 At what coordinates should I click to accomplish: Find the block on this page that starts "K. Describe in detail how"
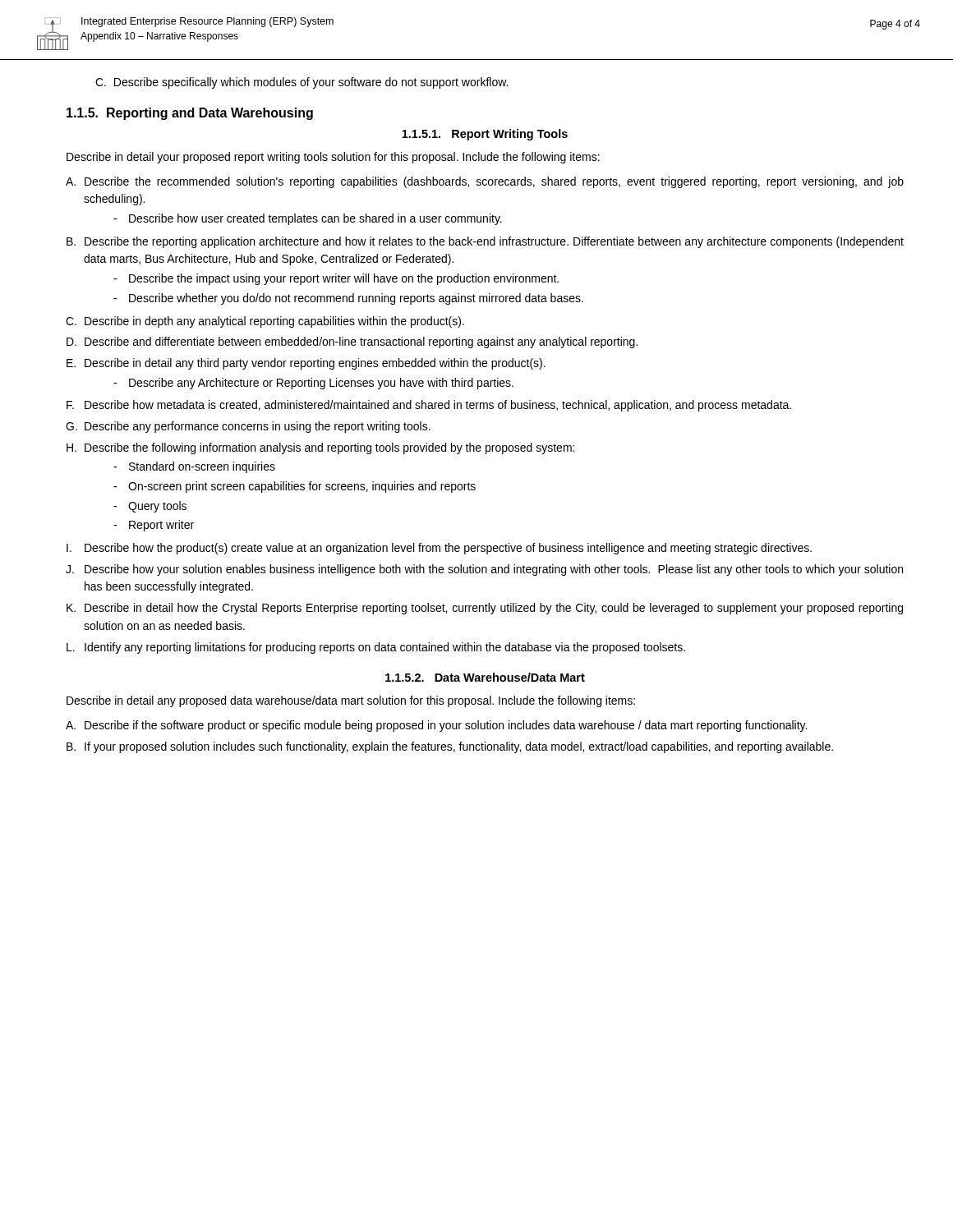[485, 618]
